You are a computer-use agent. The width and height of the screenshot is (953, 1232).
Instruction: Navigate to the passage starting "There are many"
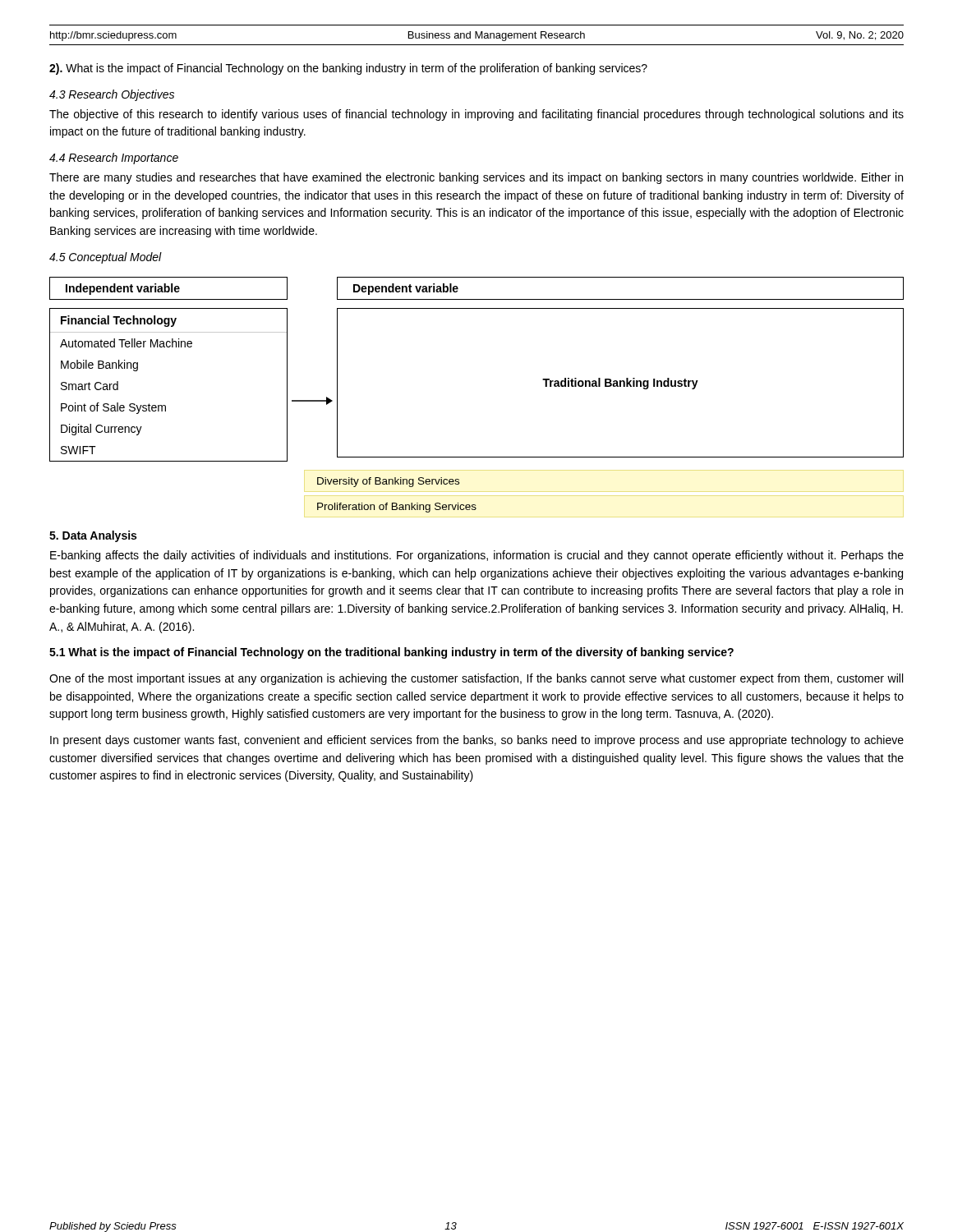tap(476, 204)
